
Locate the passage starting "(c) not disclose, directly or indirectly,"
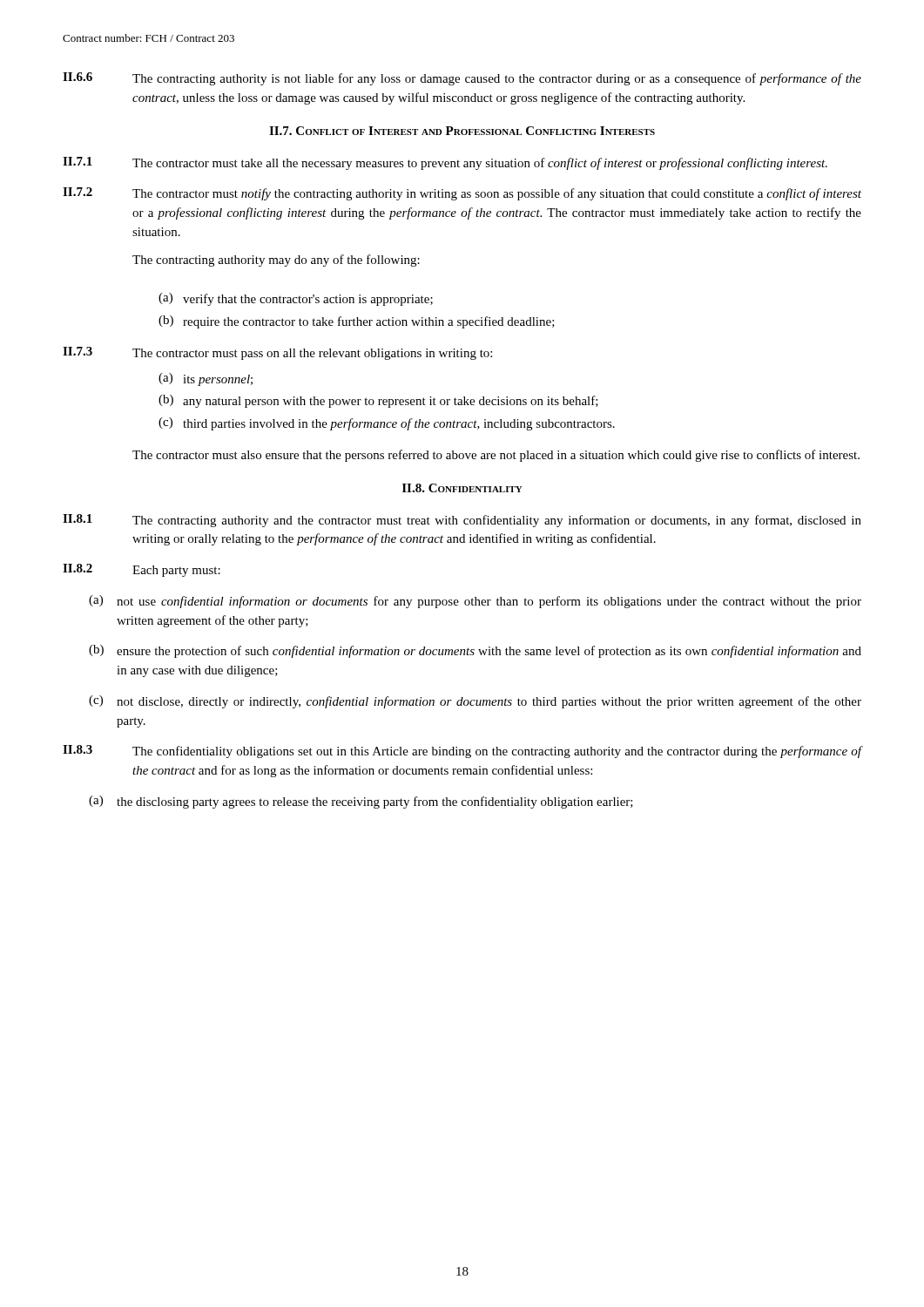475,711
